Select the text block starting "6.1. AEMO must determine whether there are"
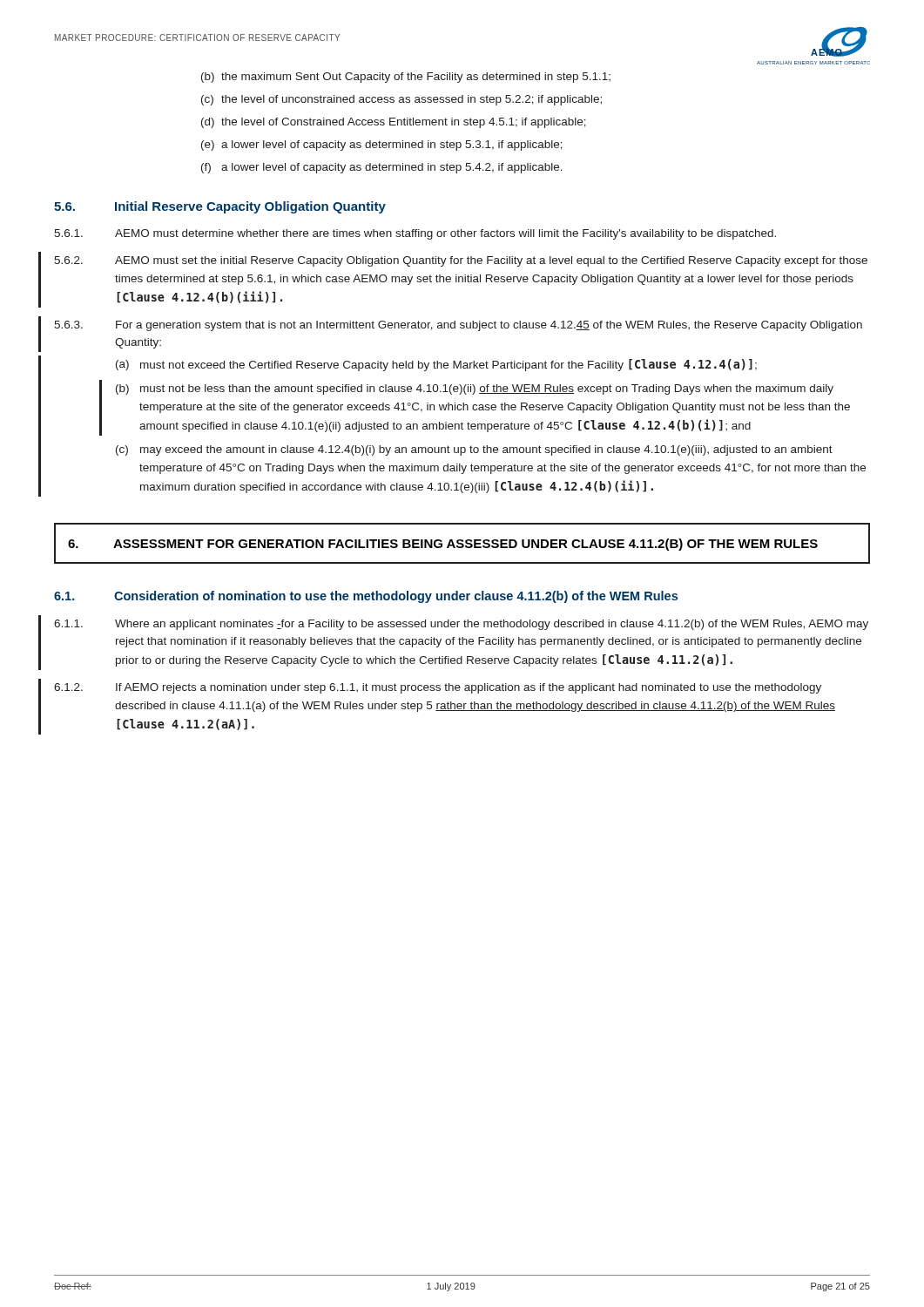The image size is (924, 1307). pos(462,234)
